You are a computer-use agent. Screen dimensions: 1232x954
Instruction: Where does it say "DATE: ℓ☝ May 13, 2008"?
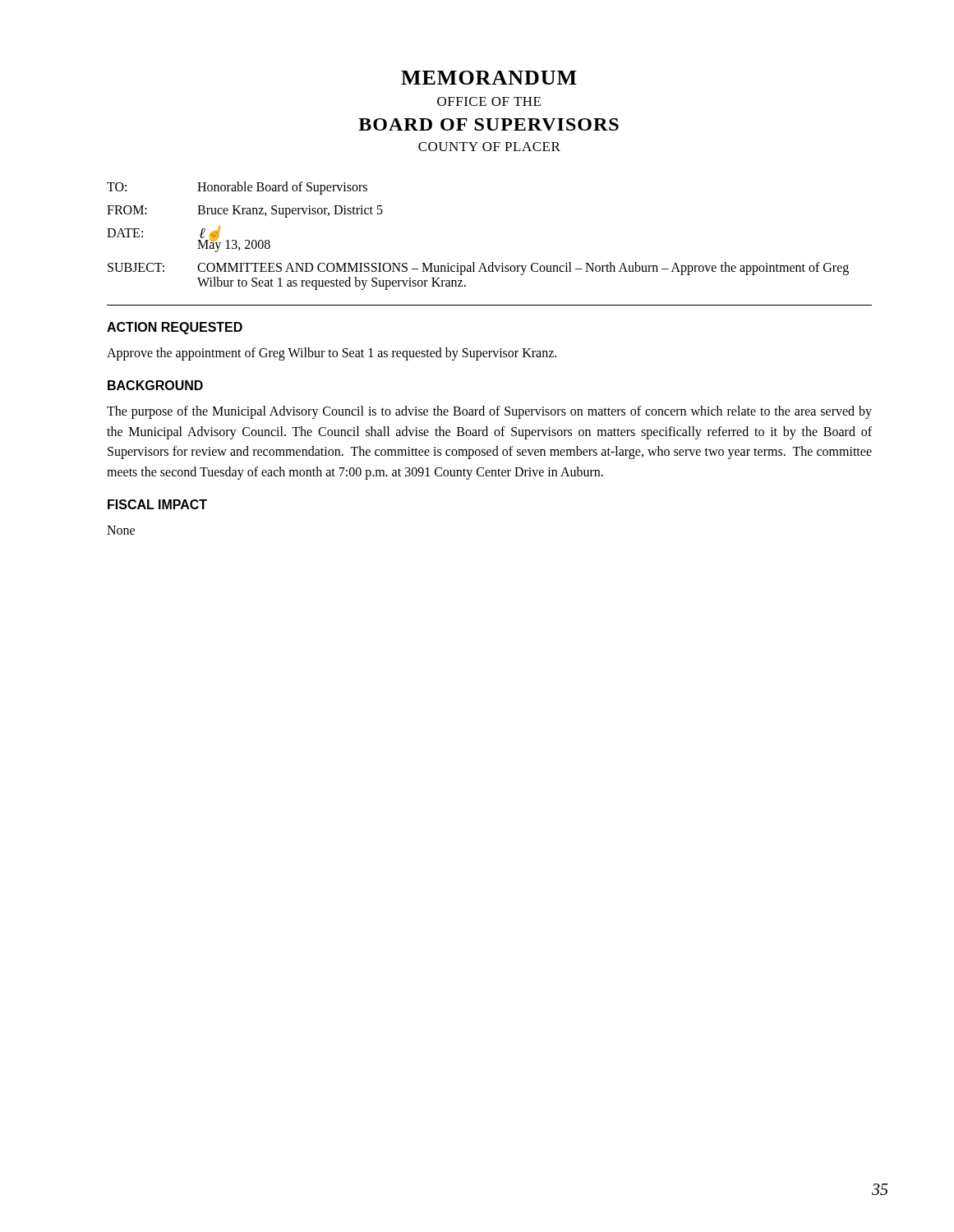tap(215, 239)
